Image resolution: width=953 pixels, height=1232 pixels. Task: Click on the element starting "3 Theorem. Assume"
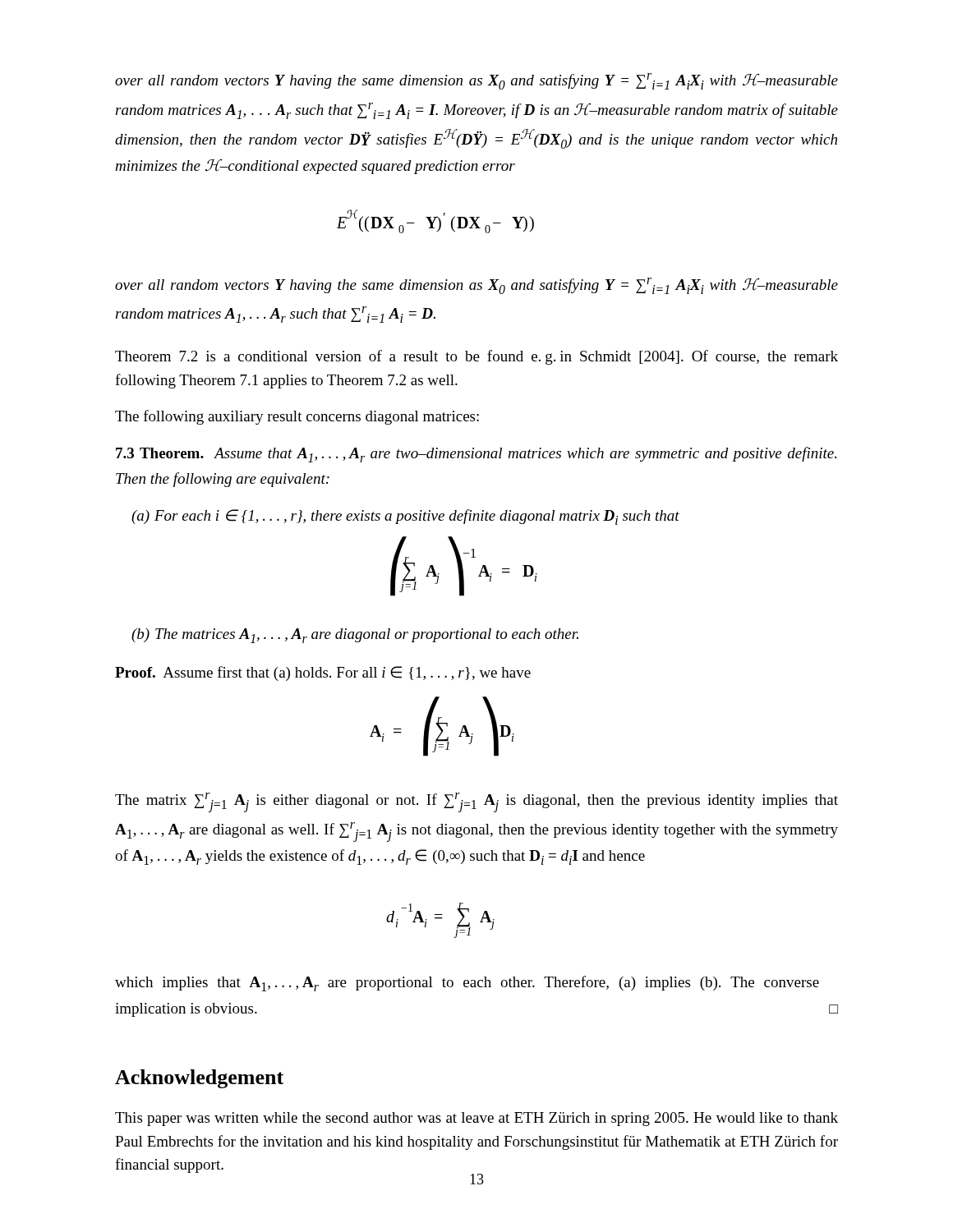(x=476, y=466)
